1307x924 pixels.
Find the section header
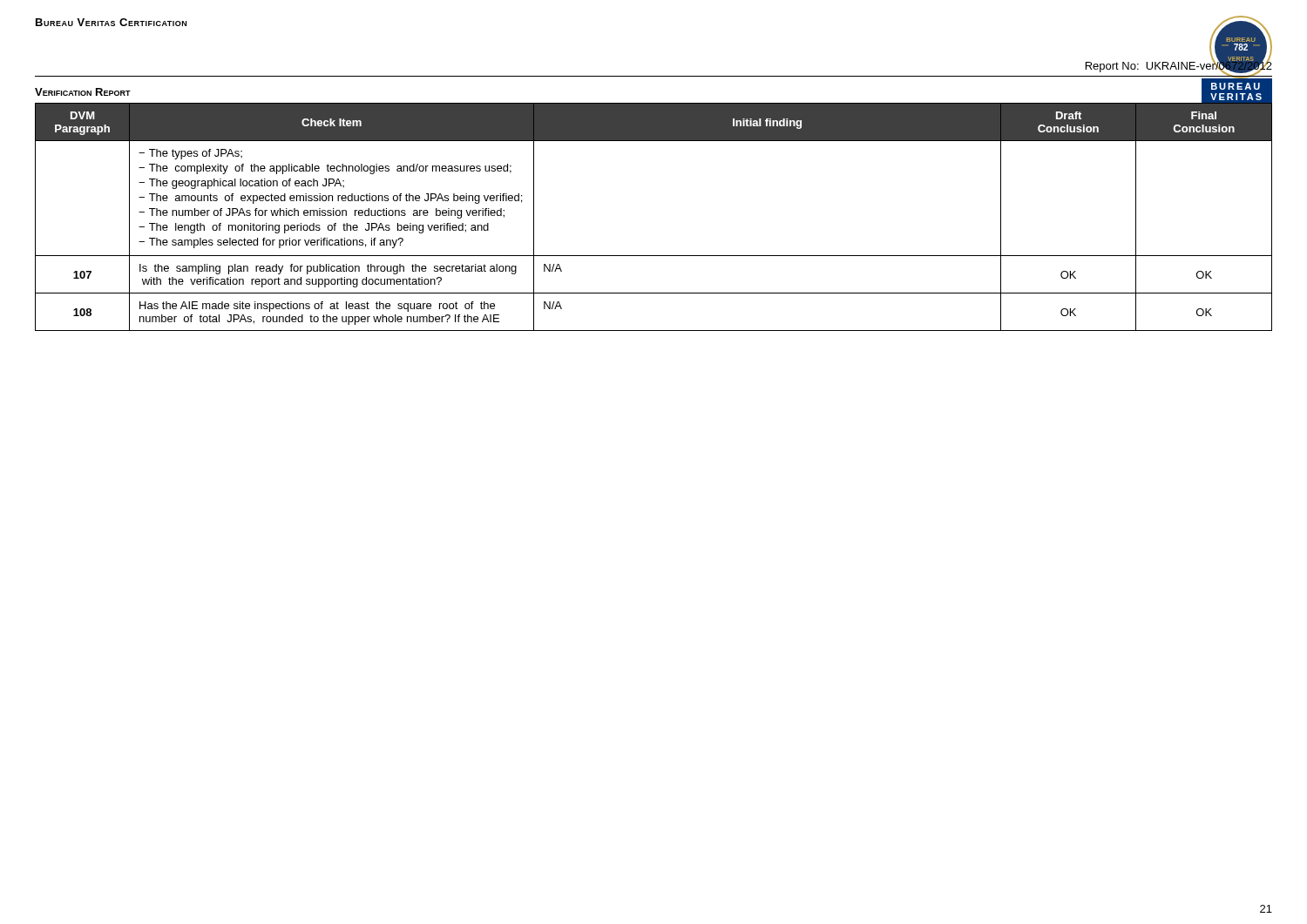click(83, 91)
